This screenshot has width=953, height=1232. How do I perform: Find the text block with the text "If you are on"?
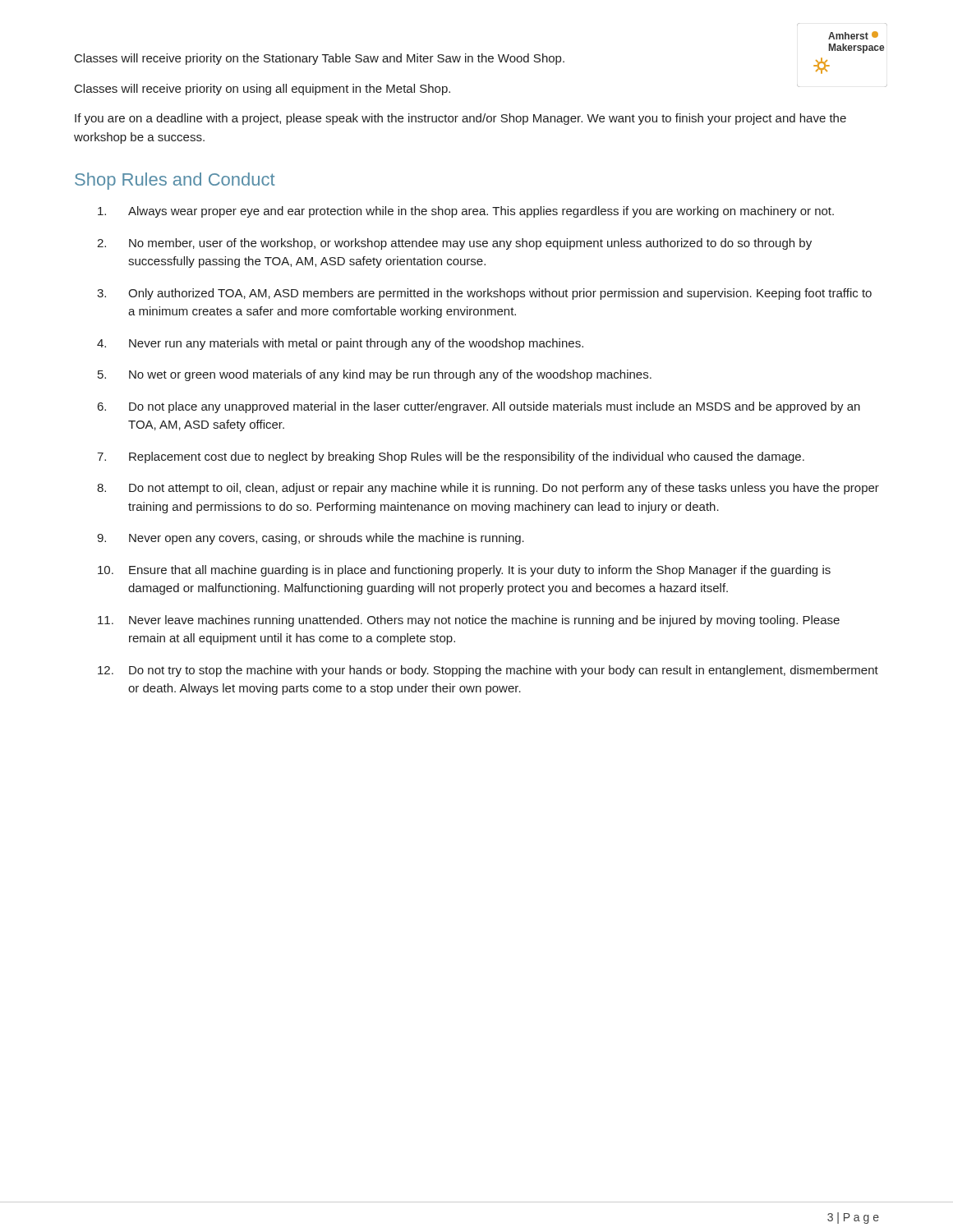[460, 127]
